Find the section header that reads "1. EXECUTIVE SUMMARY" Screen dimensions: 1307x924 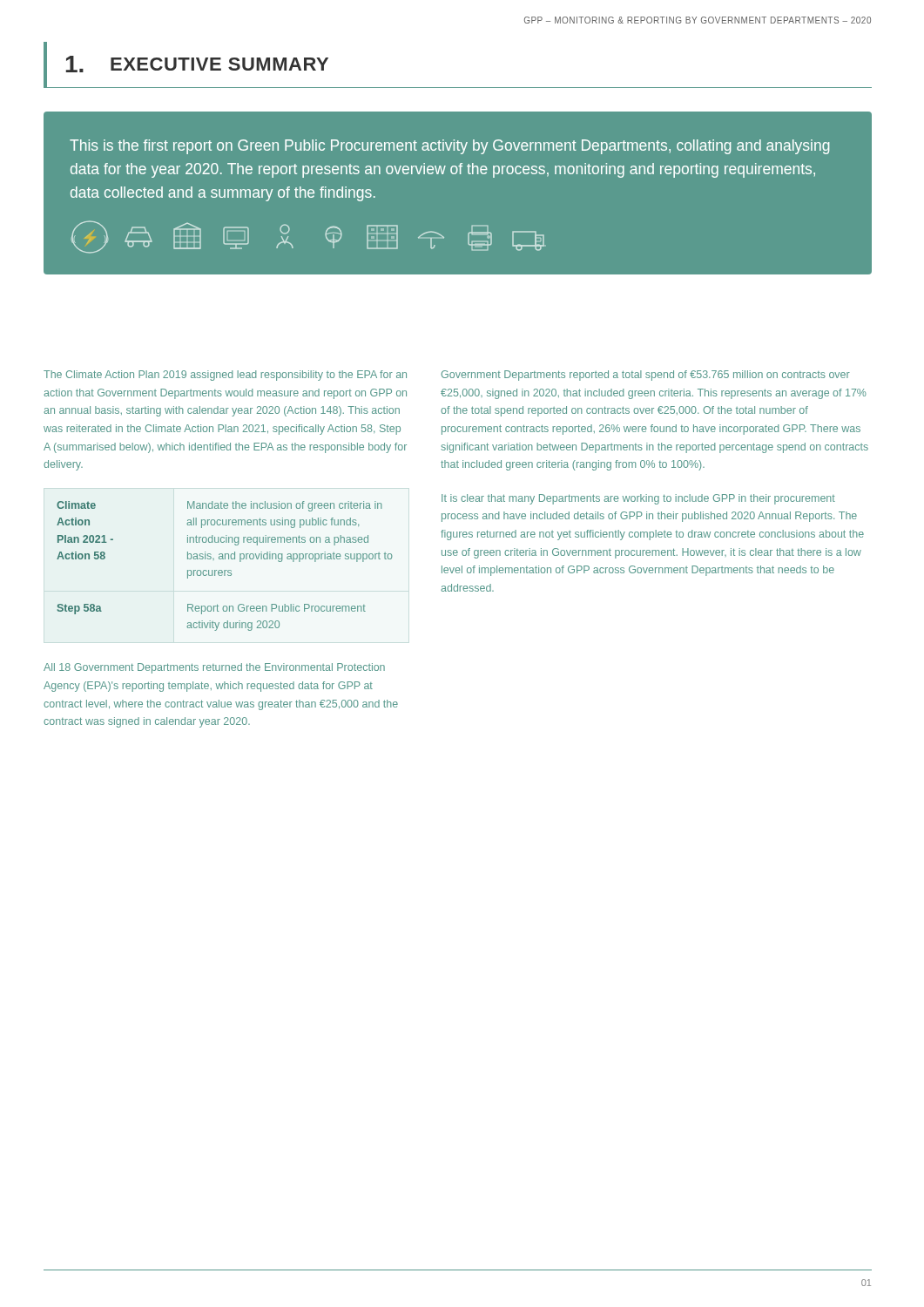pyautogui.click(x=197, y=65)
